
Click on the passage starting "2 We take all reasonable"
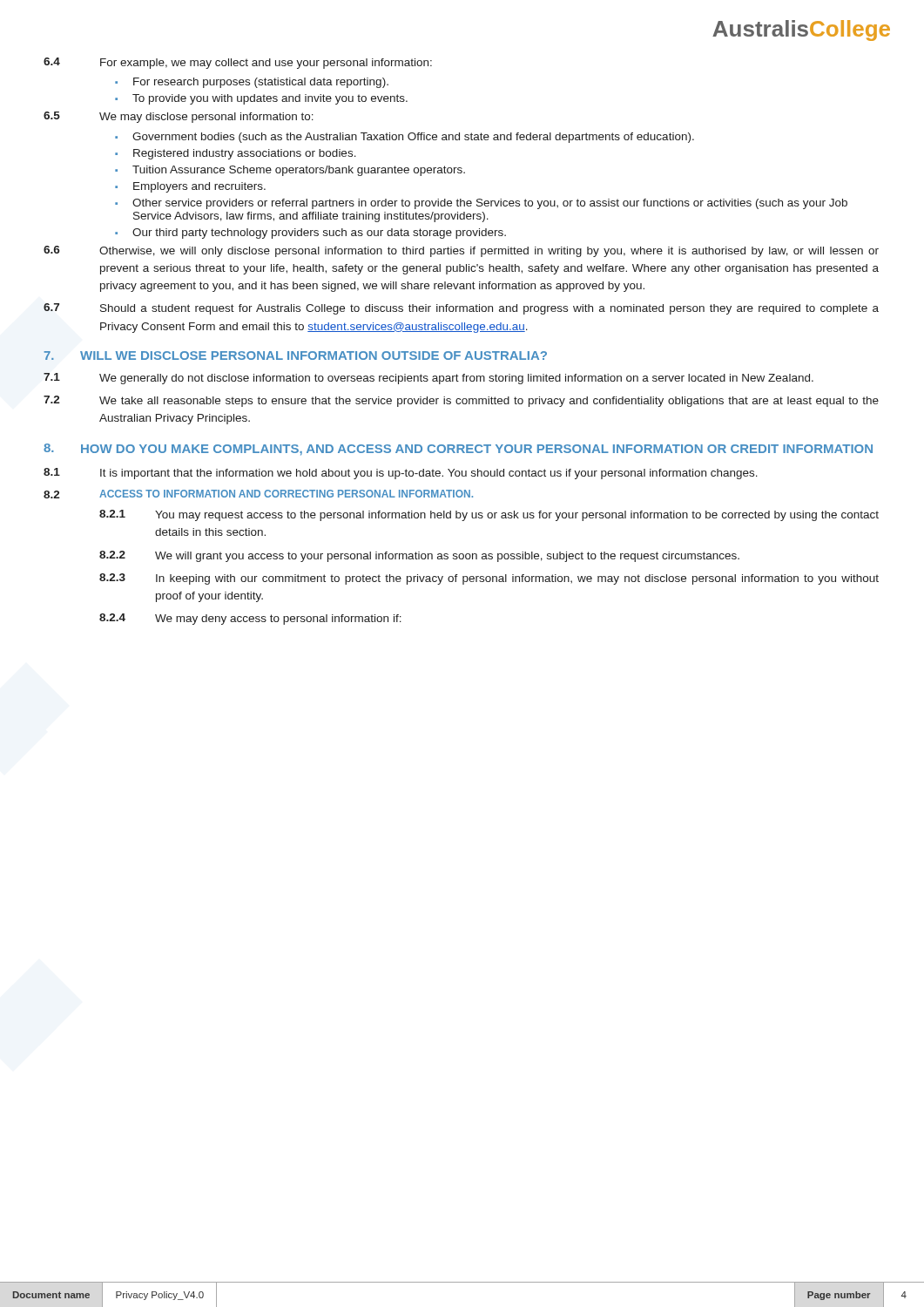[x=461, y=410]
